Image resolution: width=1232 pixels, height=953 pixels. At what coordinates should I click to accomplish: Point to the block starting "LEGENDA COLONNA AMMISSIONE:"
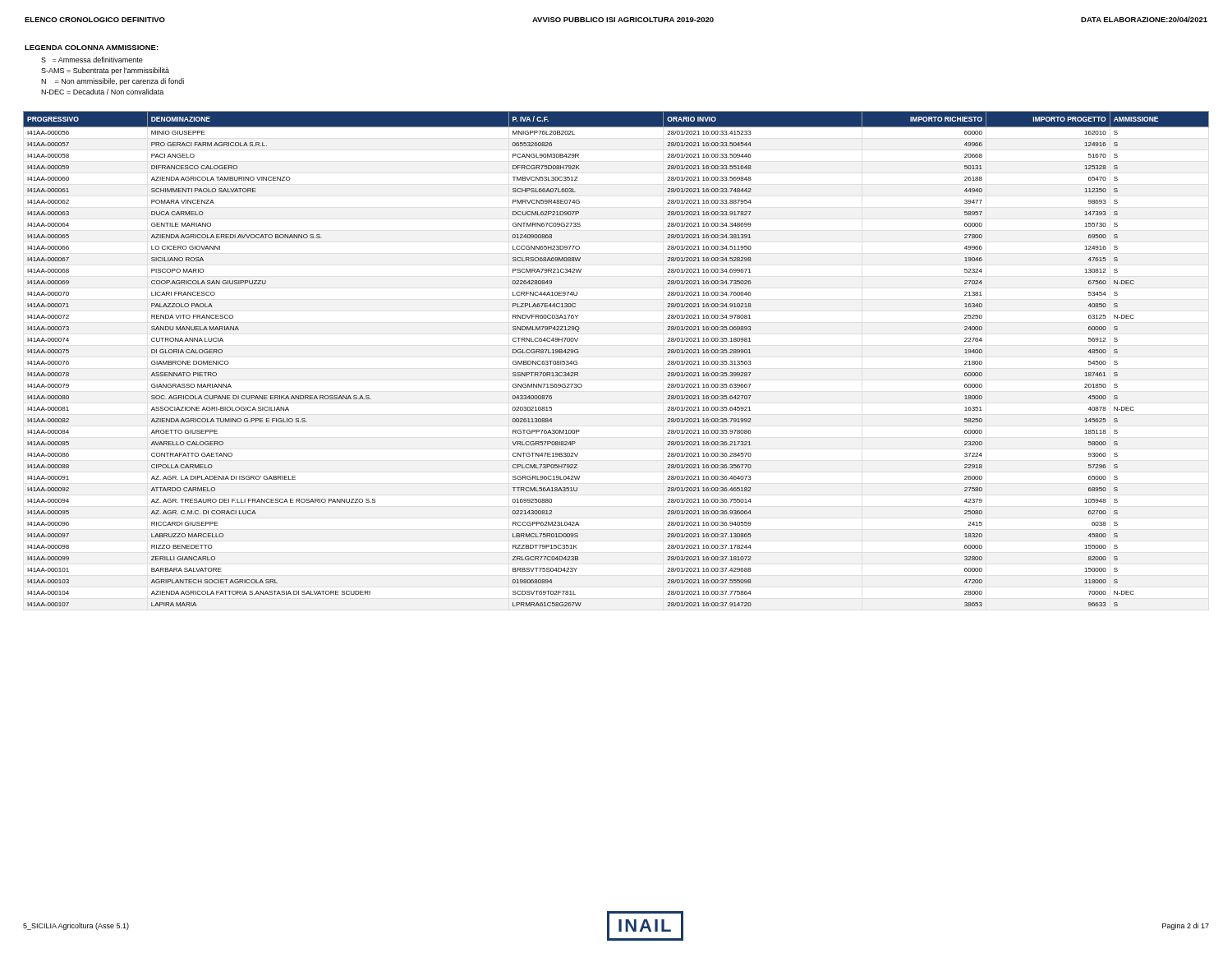pyautogui.click(x=92, y=47)
